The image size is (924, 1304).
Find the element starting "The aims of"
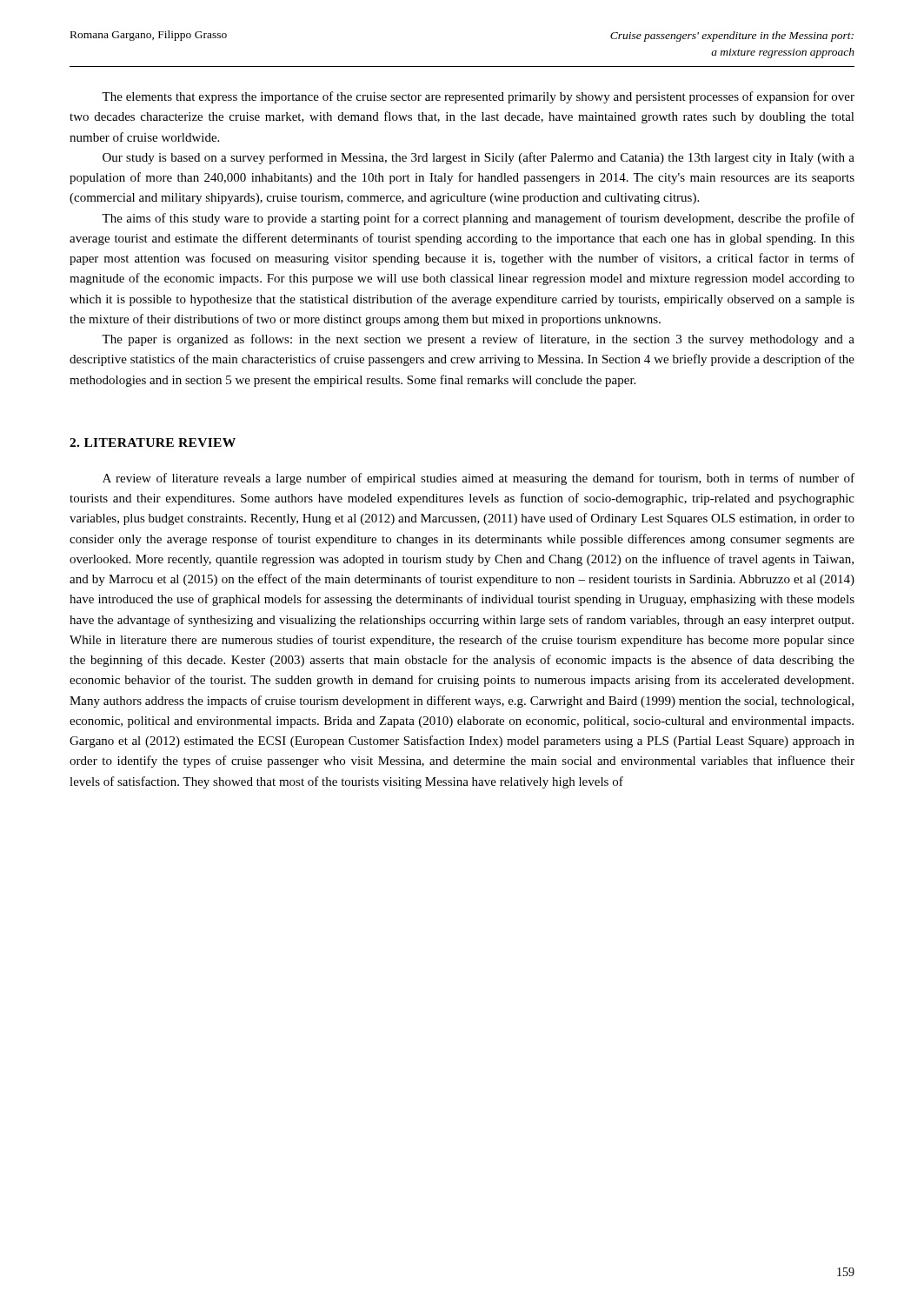462,269
